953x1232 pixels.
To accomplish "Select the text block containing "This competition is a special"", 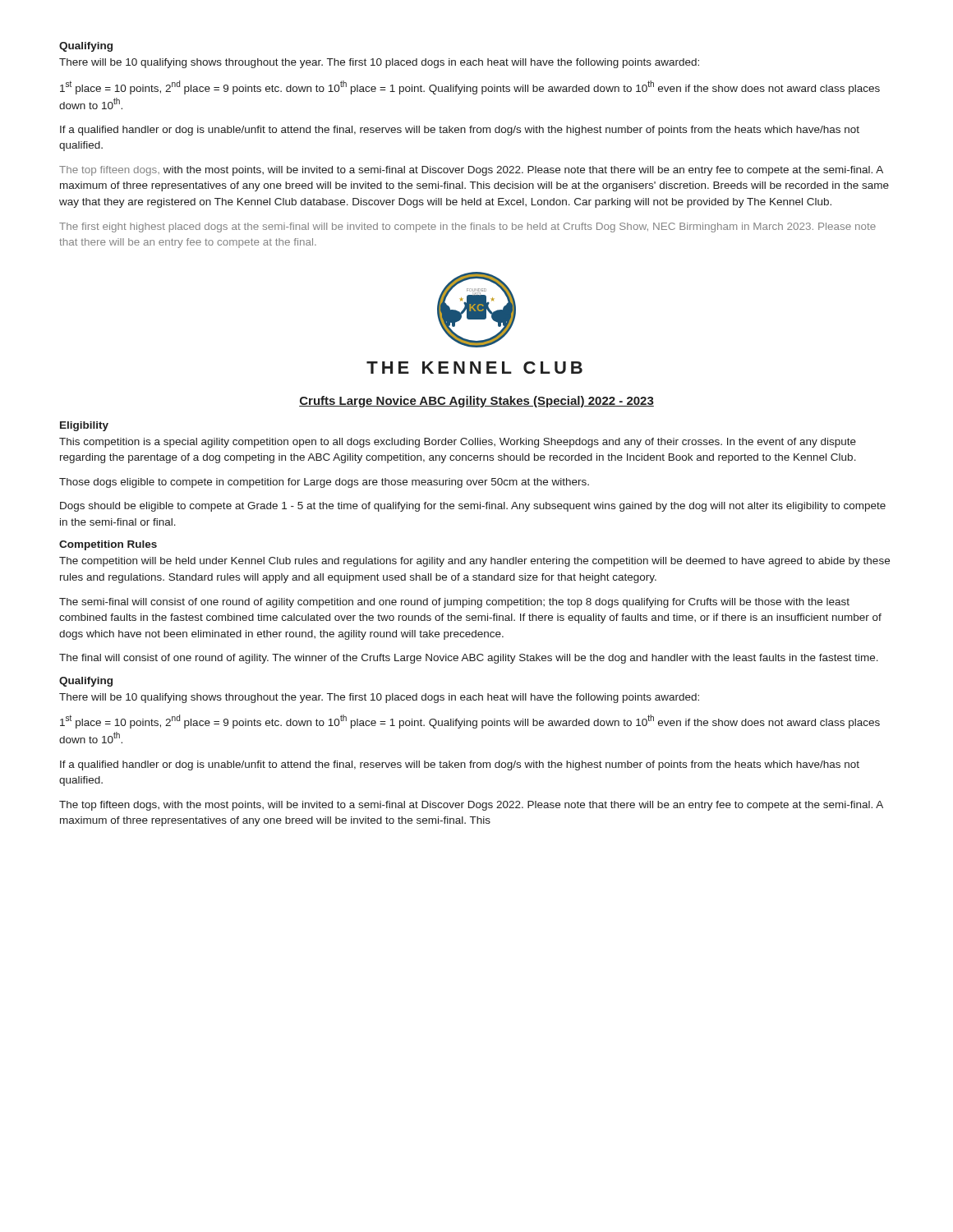I will coord(476,449).
